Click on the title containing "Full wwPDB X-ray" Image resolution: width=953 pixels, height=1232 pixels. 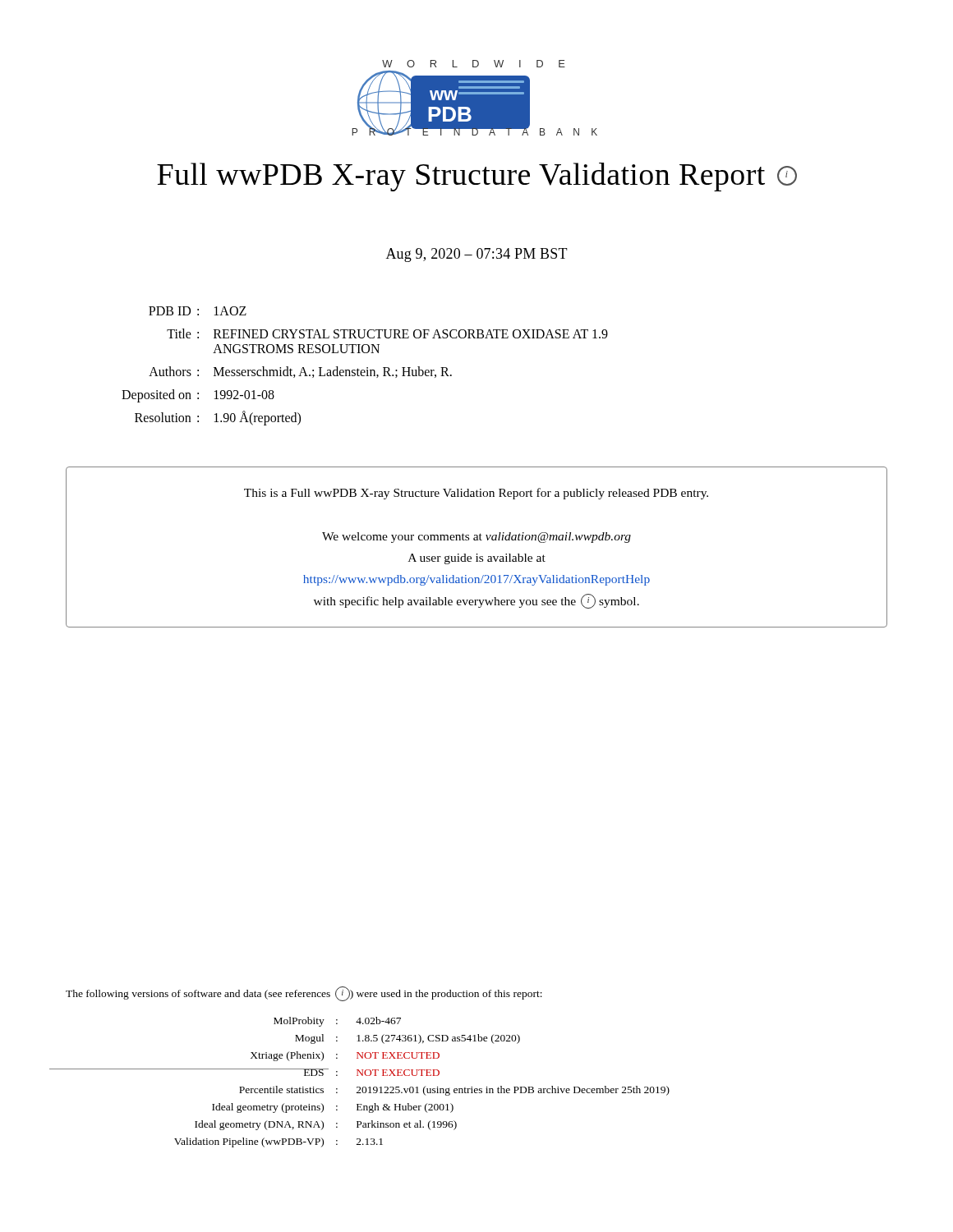pos(476,174)
